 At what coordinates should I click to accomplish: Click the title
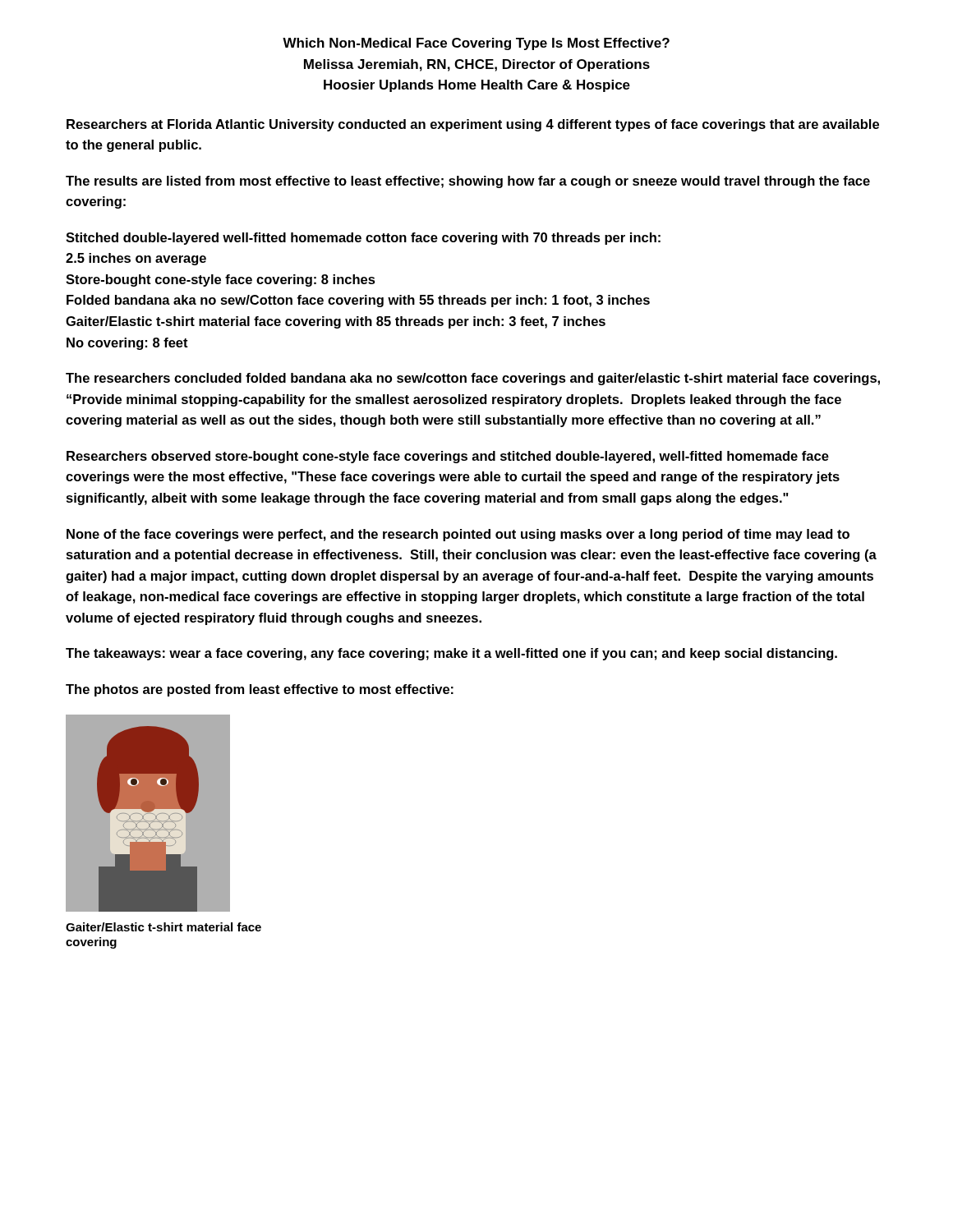tap(476, 64)
